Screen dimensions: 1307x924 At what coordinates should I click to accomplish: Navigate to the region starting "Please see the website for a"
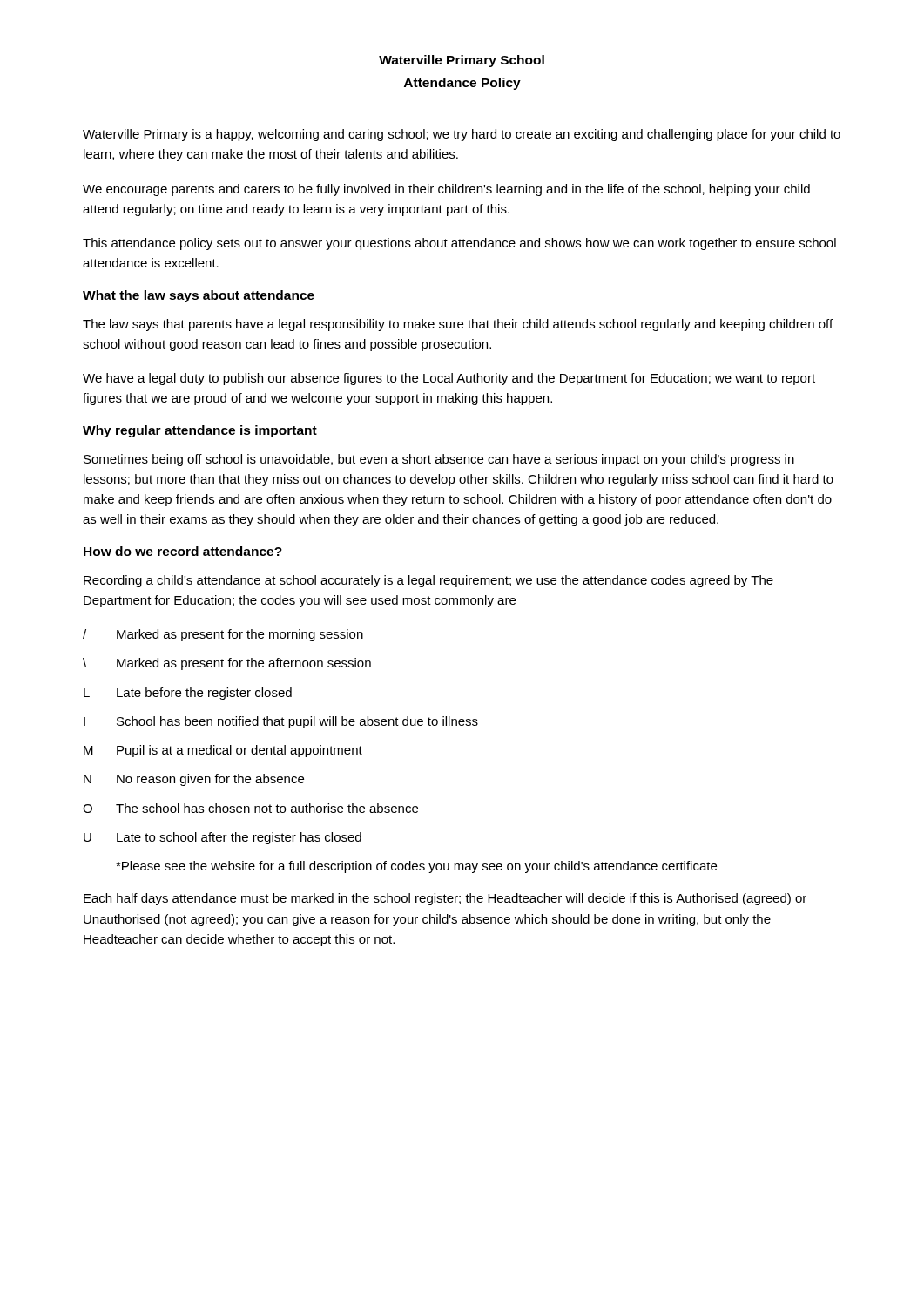click(x=417, y=866)
